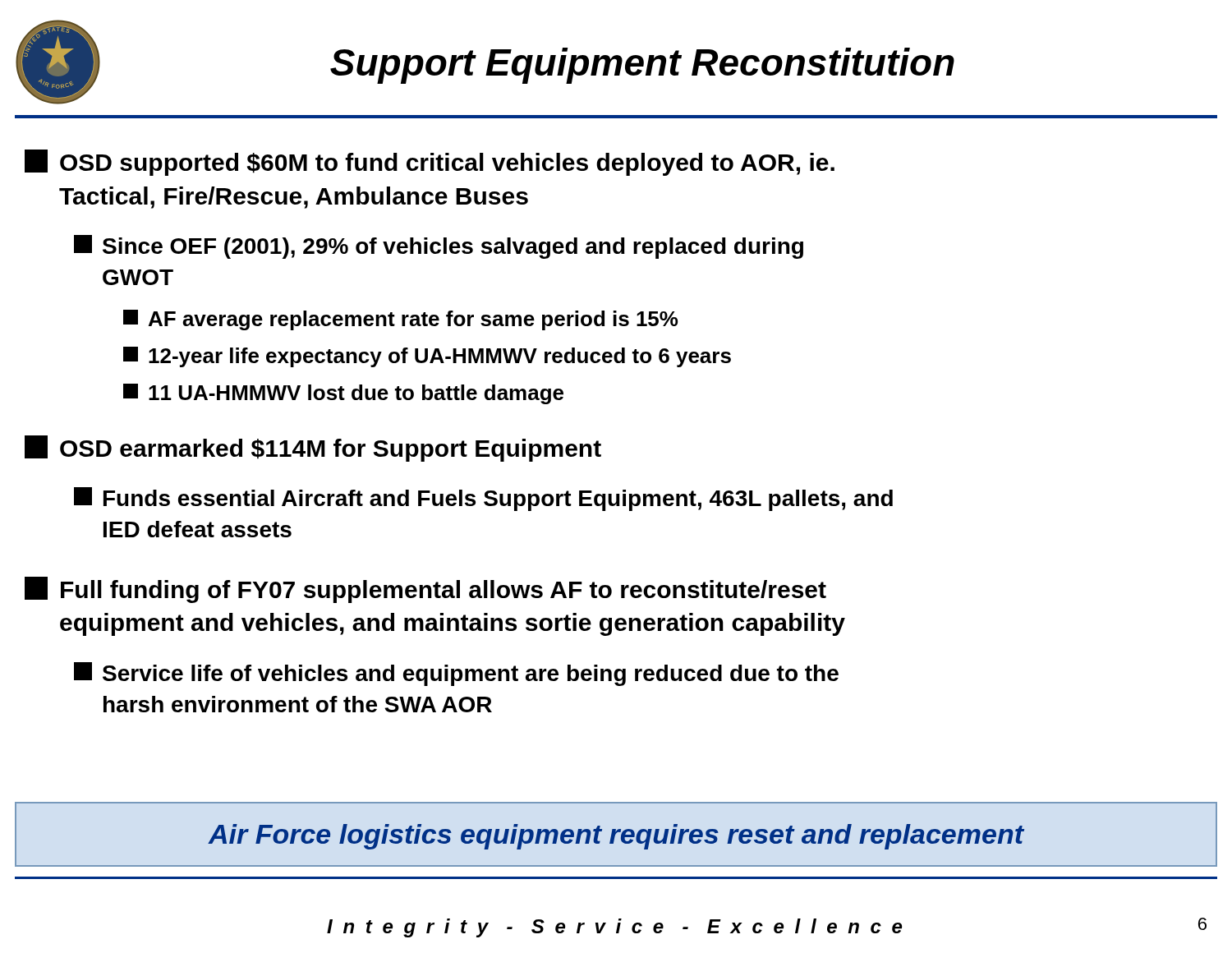Select the text starting "Full funding of FY07 supplemental allows AF"
This screenshot has height=953, width=1232.
point(435,607)
